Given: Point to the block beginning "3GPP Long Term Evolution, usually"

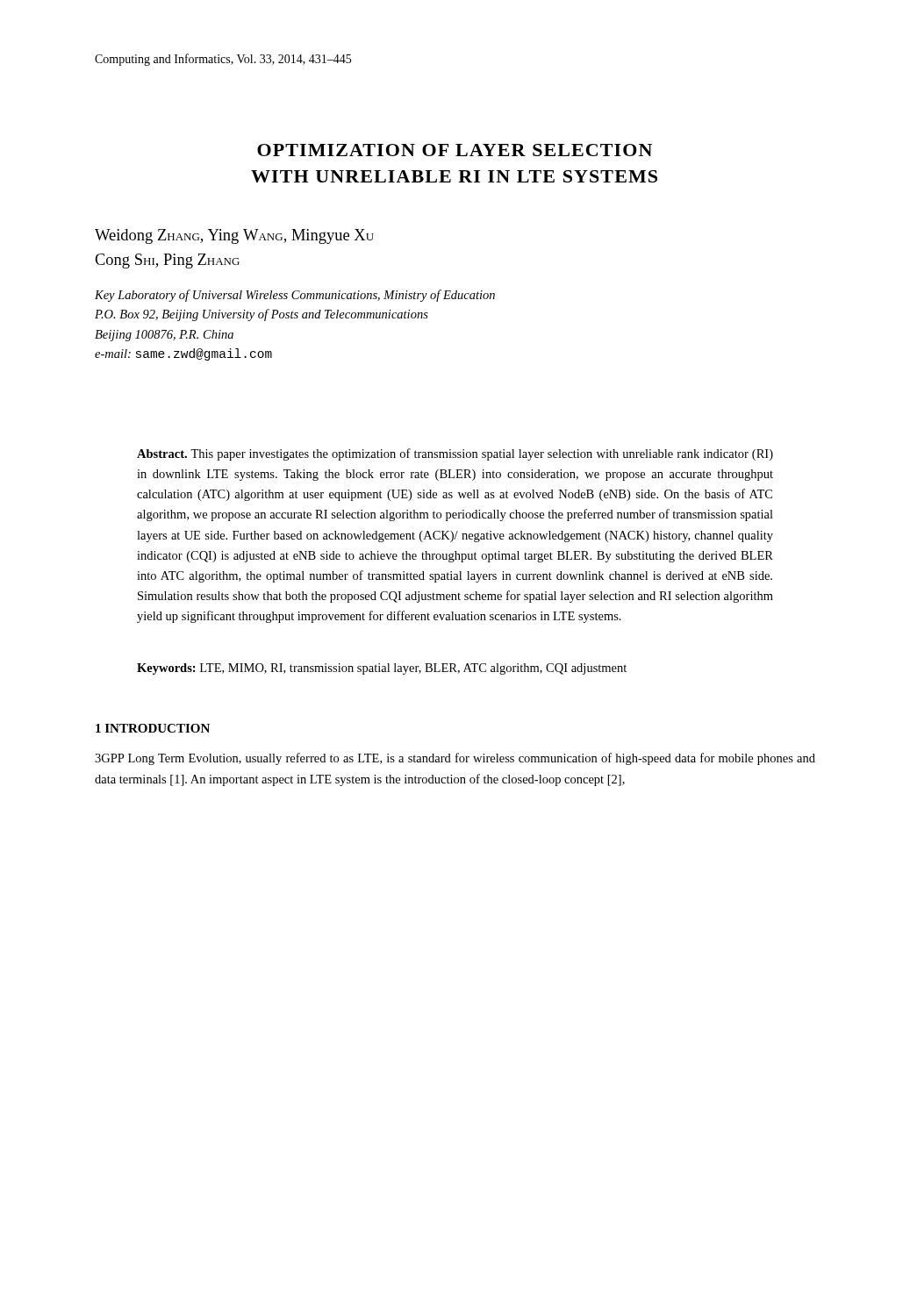Looking at the screenshot, I should click(455, 768).
